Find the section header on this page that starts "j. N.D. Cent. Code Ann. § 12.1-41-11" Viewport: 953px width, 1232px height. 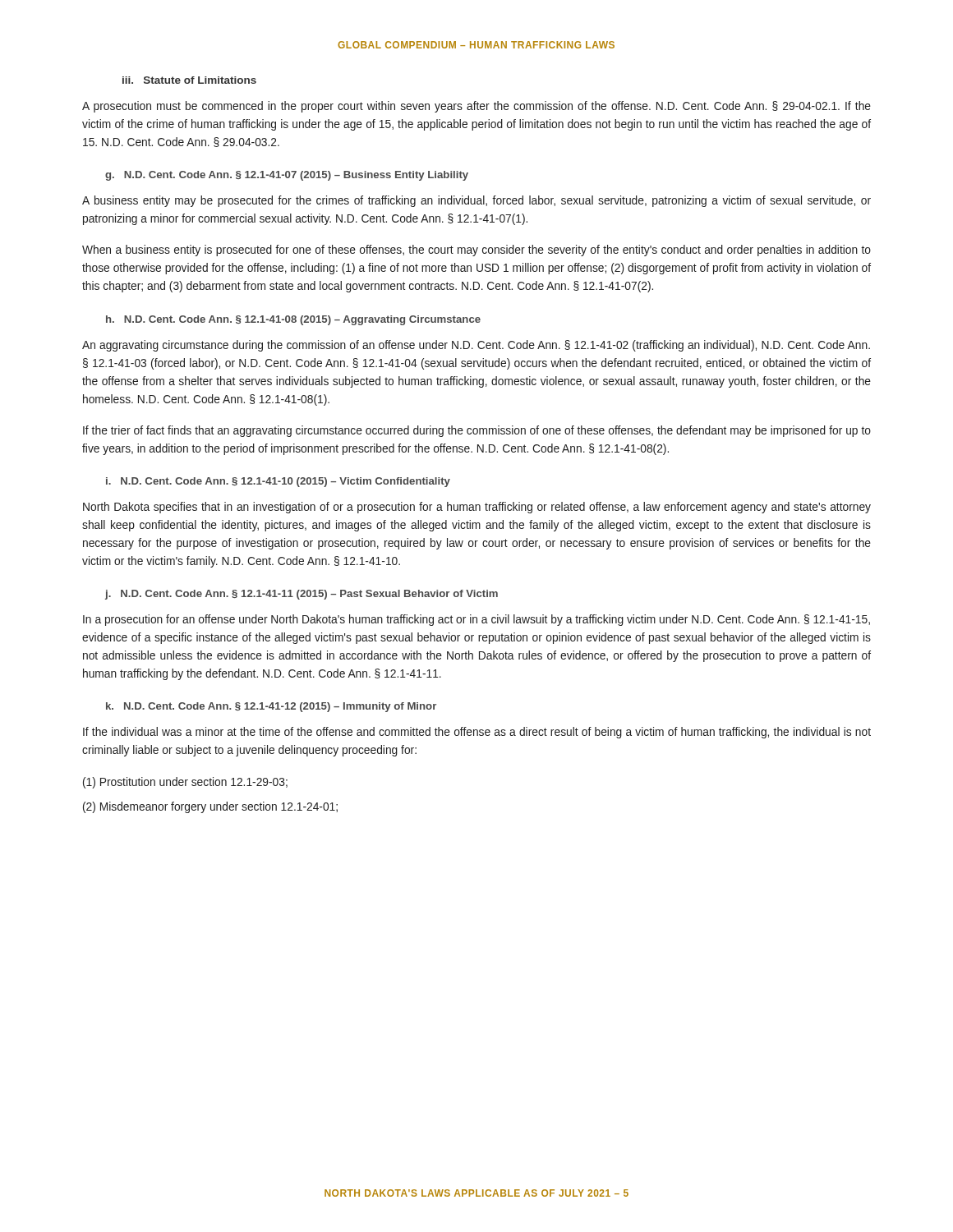(x=302, y=594)
